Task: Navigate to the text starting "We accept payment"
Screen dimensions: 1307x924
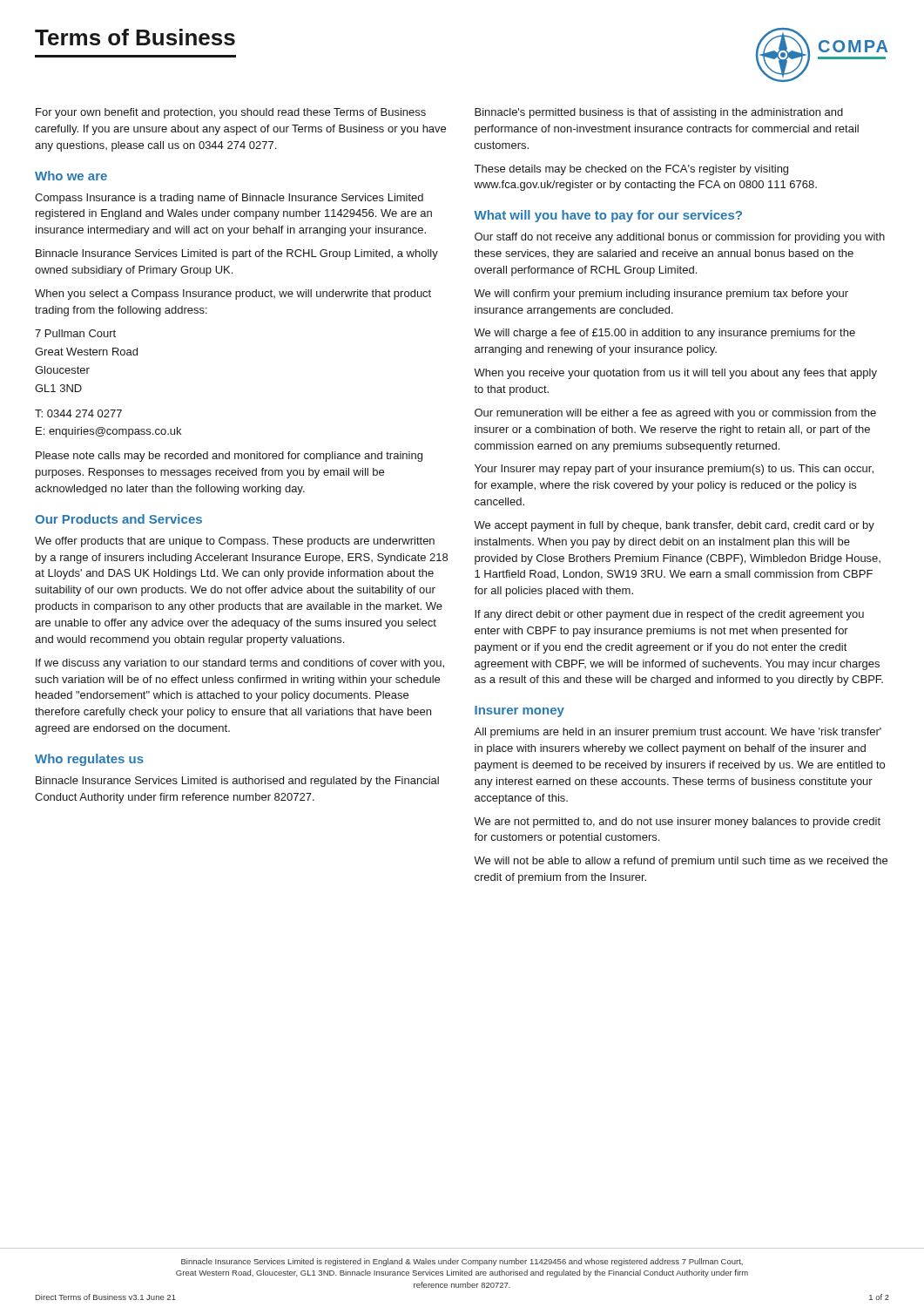Action: point(682,558)
